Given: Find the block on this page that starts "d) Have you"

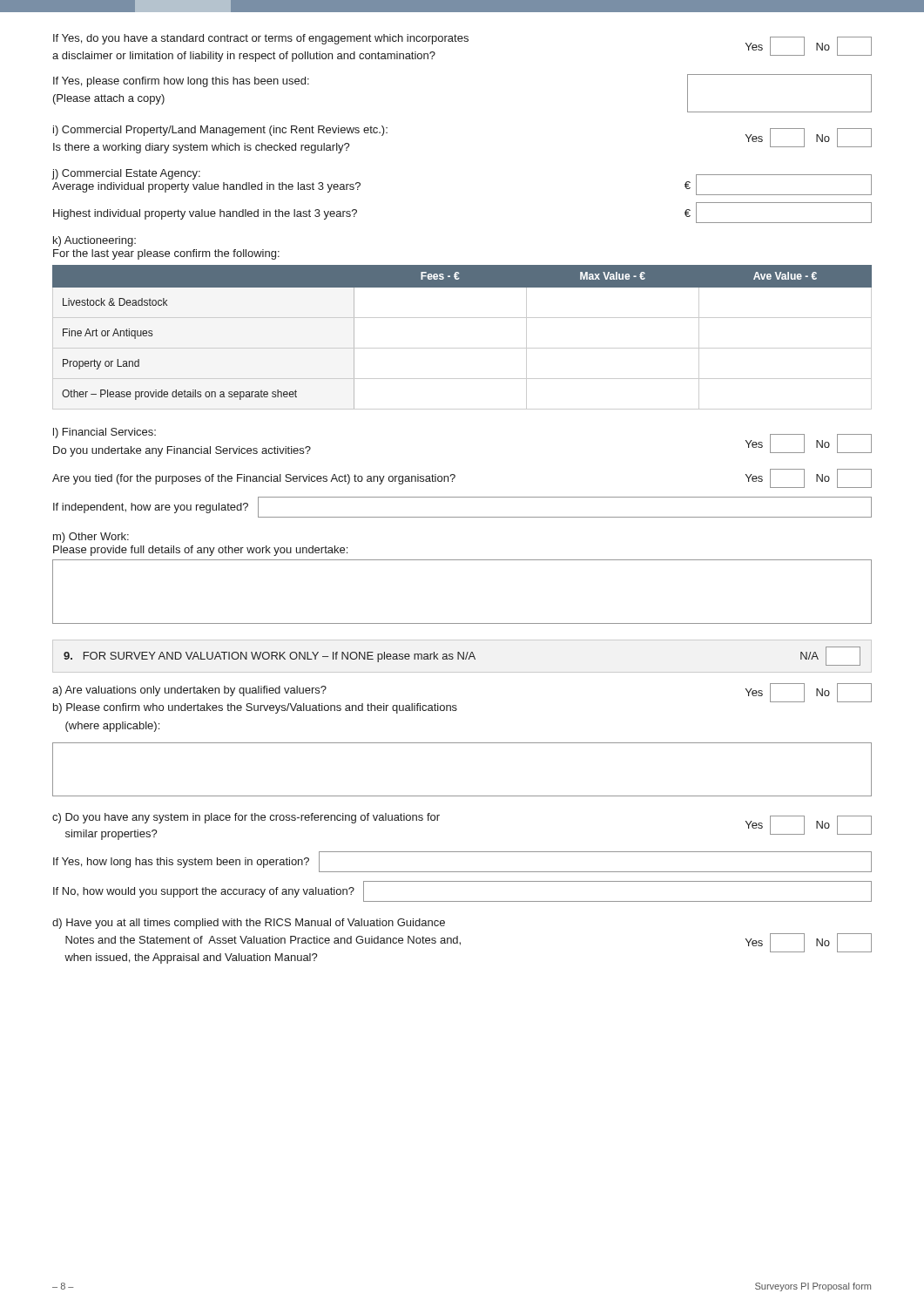Looking at the screenshot, I should [x=462, y=940].
